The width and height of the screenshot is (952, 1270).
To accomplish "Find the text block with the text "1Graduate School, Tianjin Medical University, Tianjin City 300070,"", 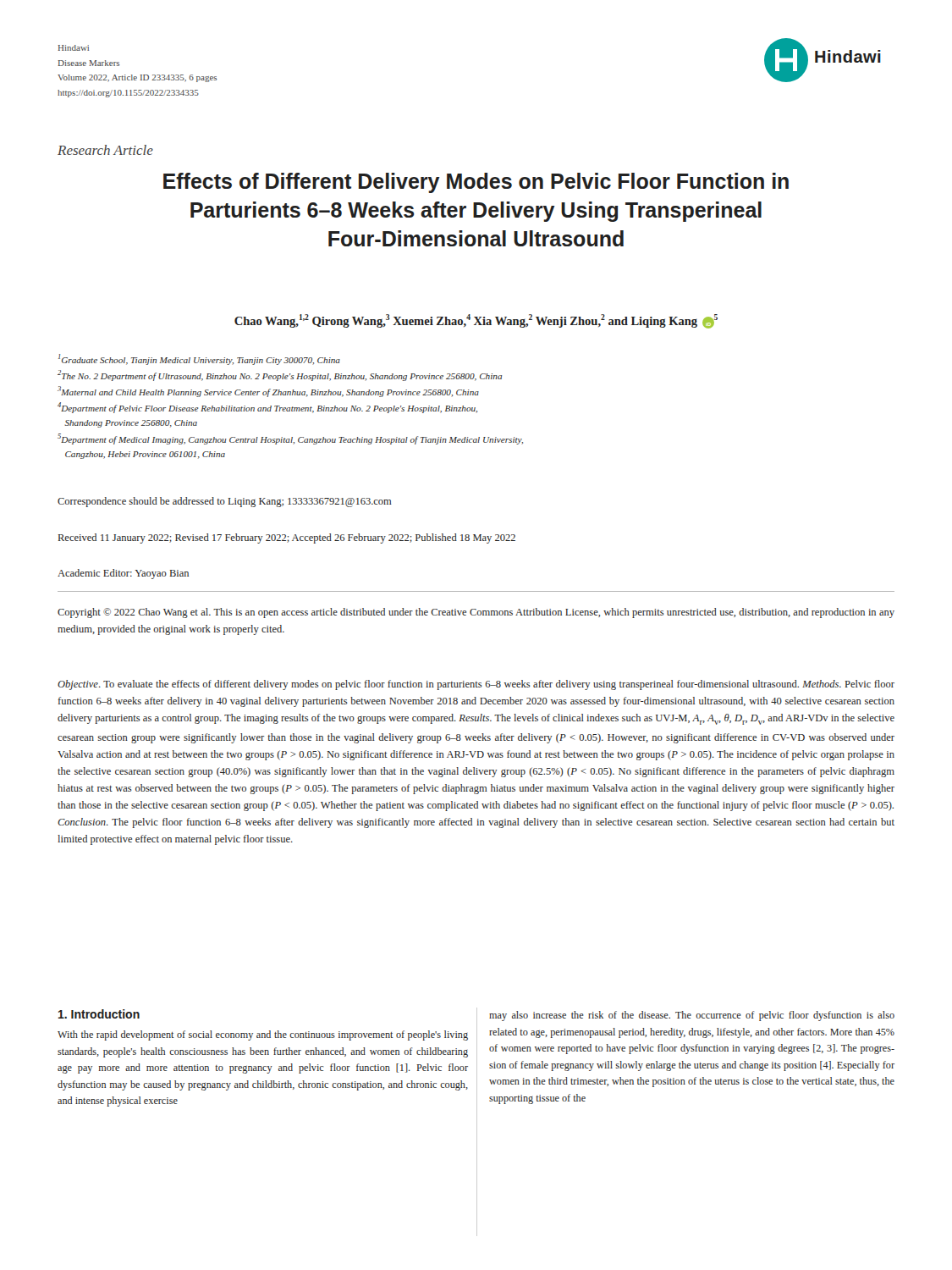I will (291, 405).
